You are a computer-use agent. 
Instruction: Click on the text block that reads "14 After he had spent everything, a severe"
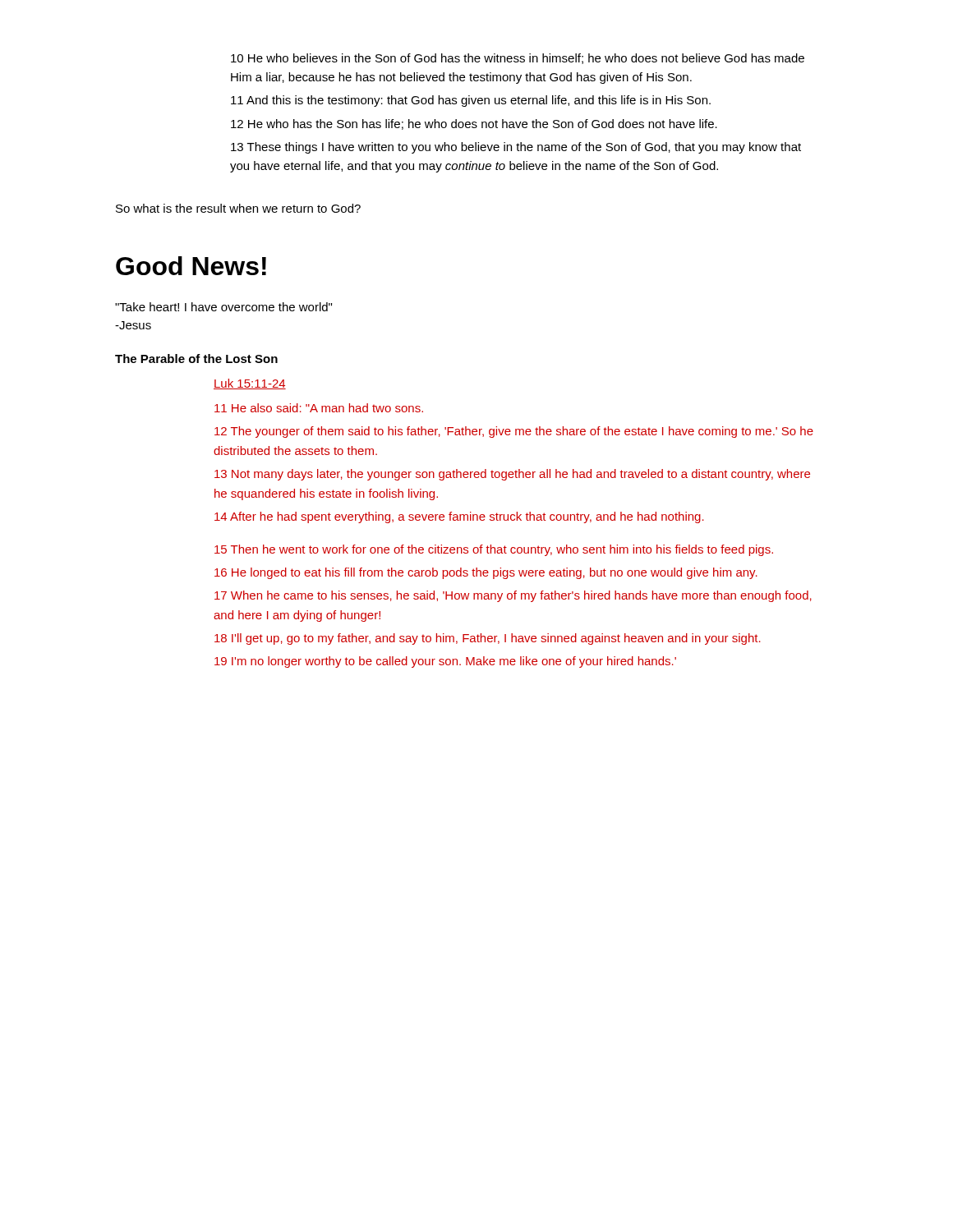459,516
